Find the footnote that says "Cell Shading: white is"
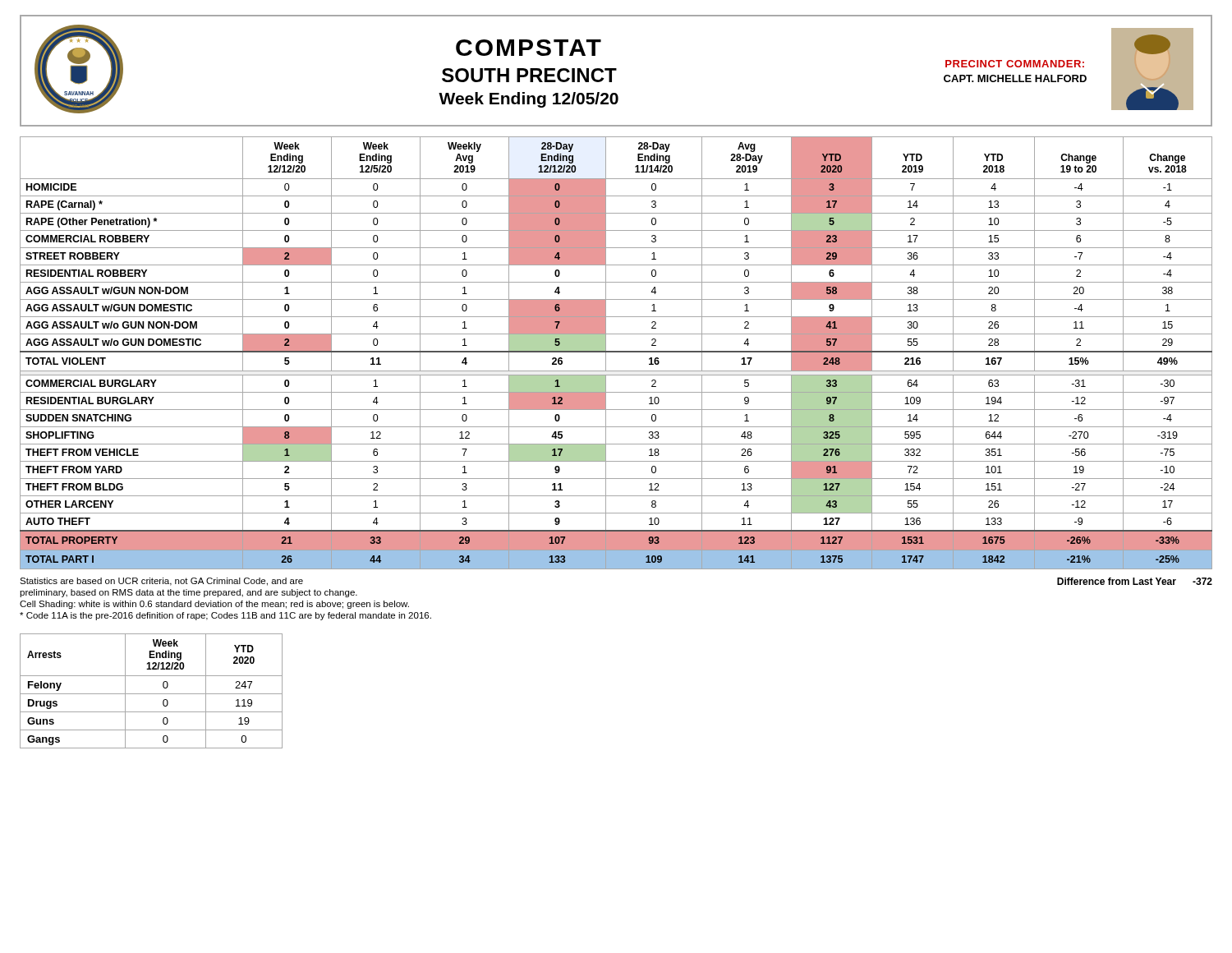 [x=215, y=604]
